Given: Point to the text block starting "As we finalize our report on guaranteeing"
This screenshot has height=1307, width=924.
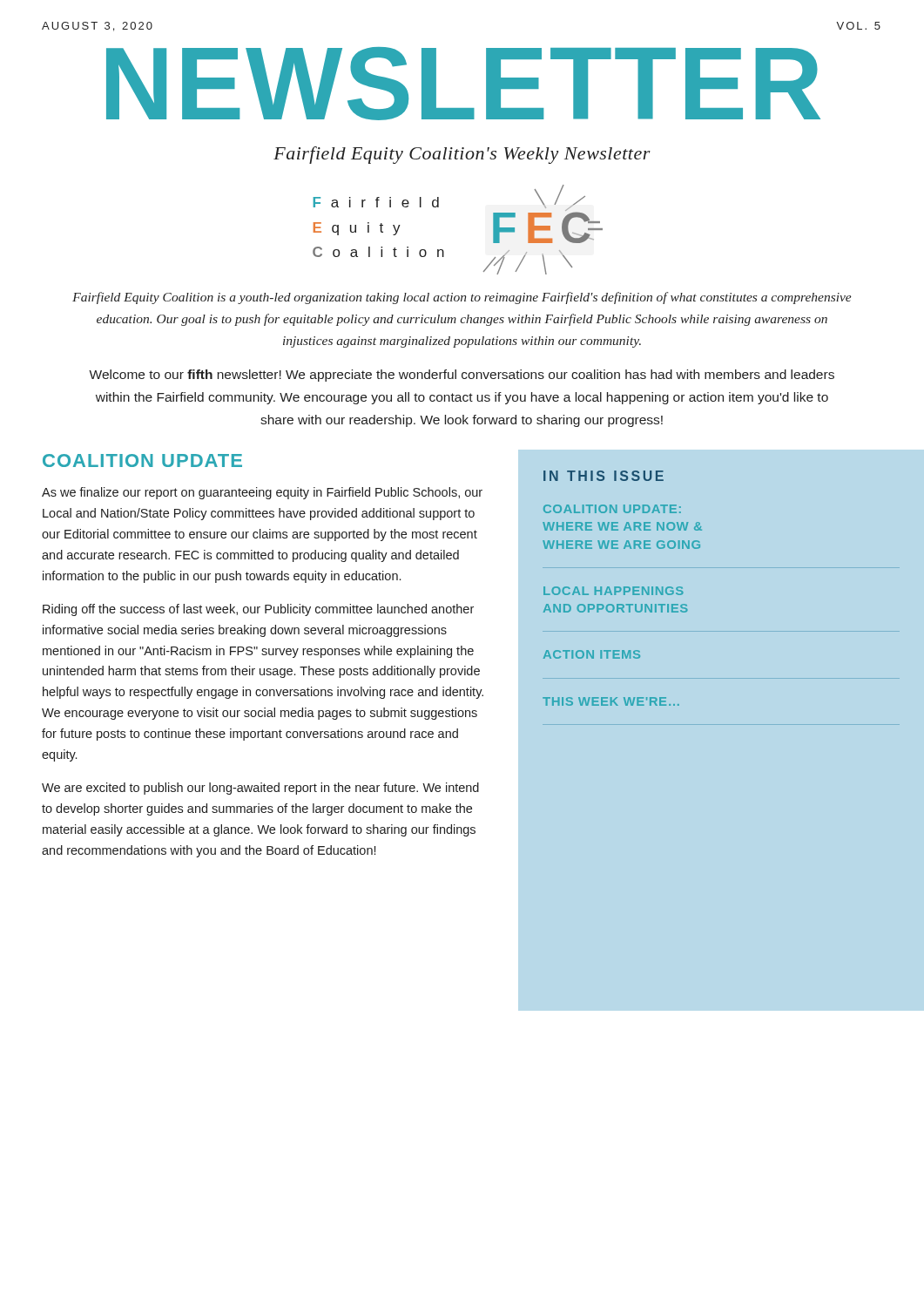Looking at the screenshot, I should (x=262, y=534).
